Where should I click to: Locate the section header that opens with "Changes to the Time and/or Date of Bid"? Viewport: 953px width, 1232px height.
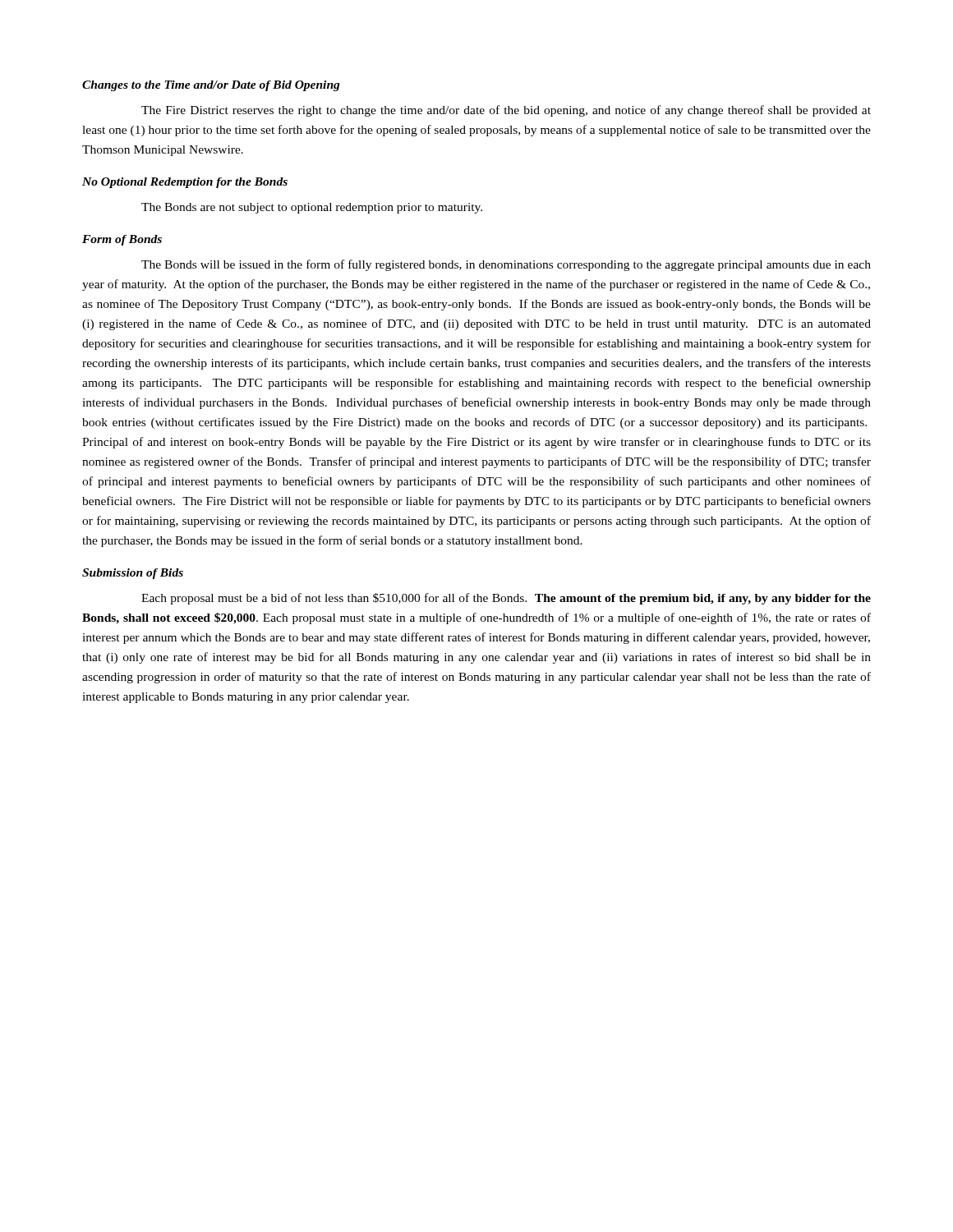coord(211,84)
